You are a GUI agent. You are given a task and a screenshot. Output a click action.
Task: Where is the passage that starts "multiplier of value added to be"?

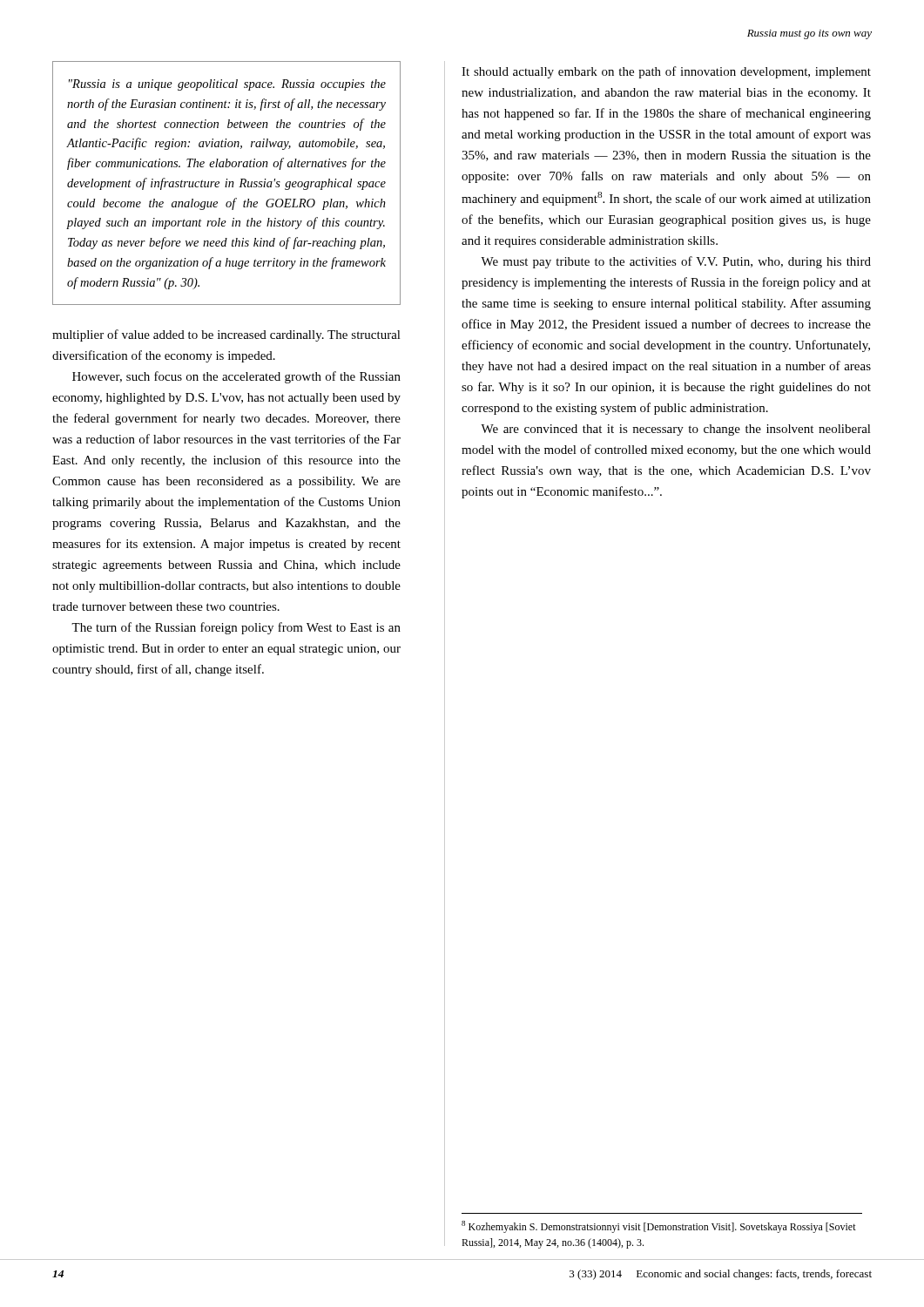pyautogui.click(x=226, y=502)
